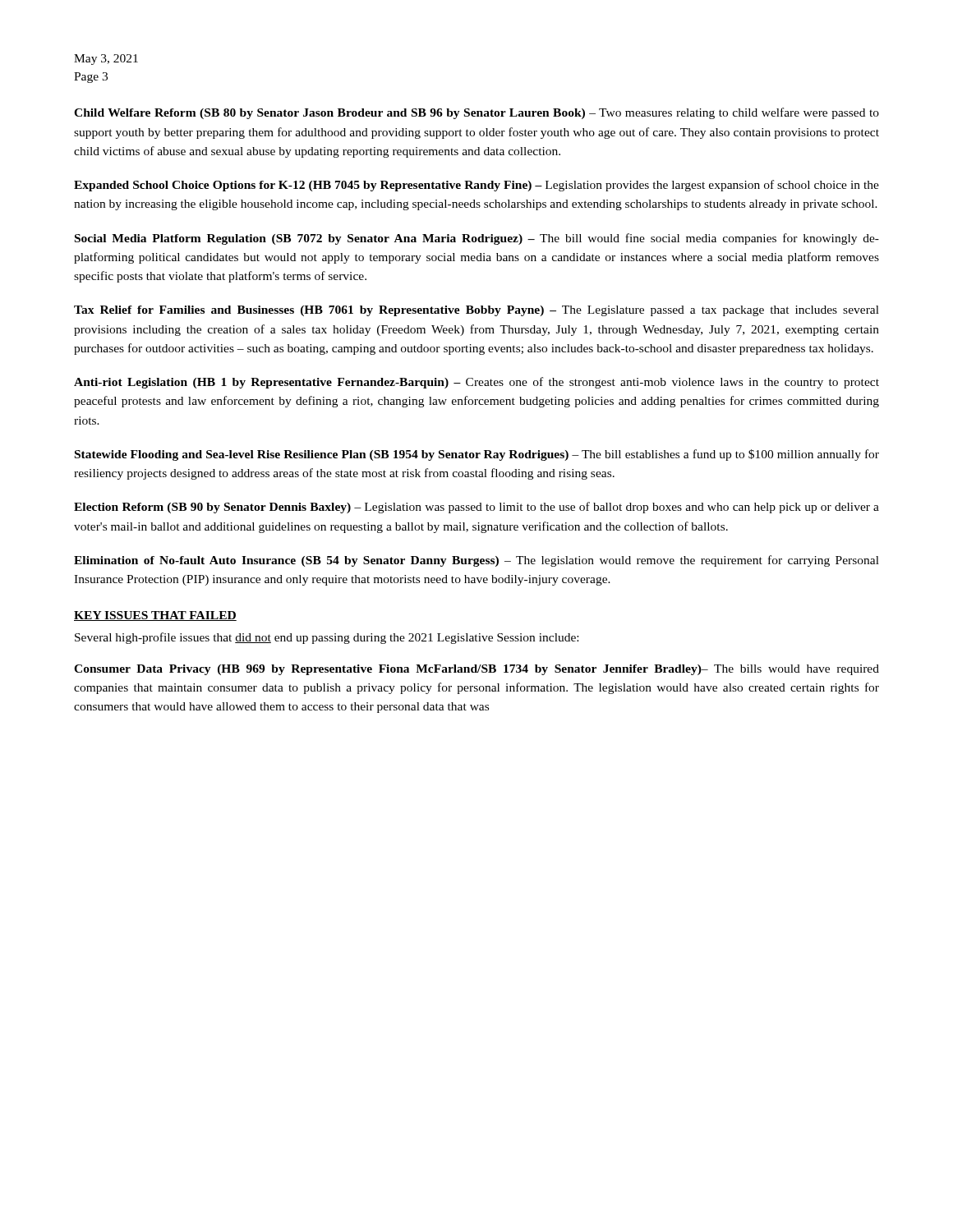Navigate to the passage starting "KEY ISSUES THAT FAILED"
Viewport: 953px width, 1232px height.
click(155, 615)
